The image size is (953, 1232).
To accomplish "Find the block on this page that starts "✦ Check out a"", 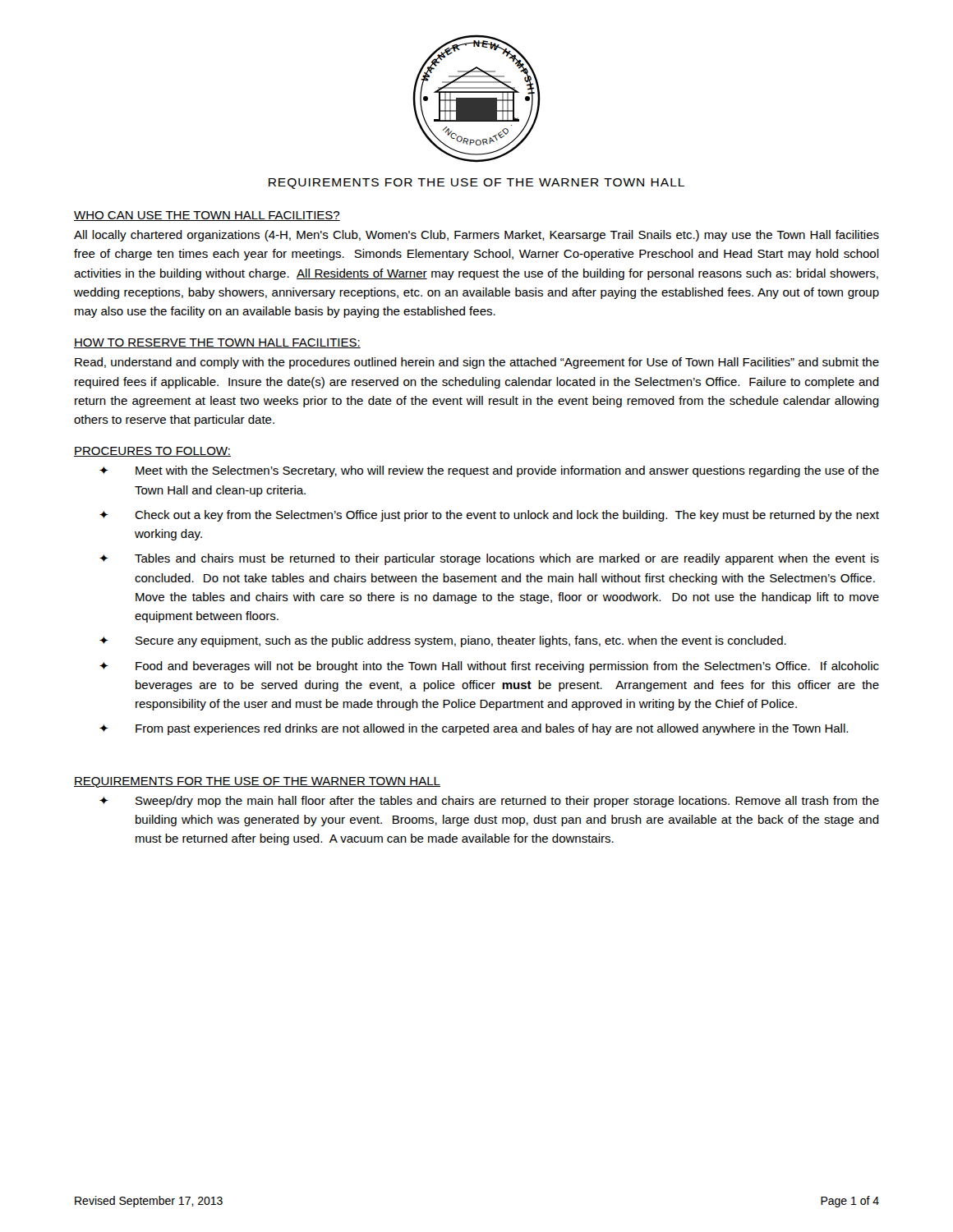I will (x=476, y=524).
